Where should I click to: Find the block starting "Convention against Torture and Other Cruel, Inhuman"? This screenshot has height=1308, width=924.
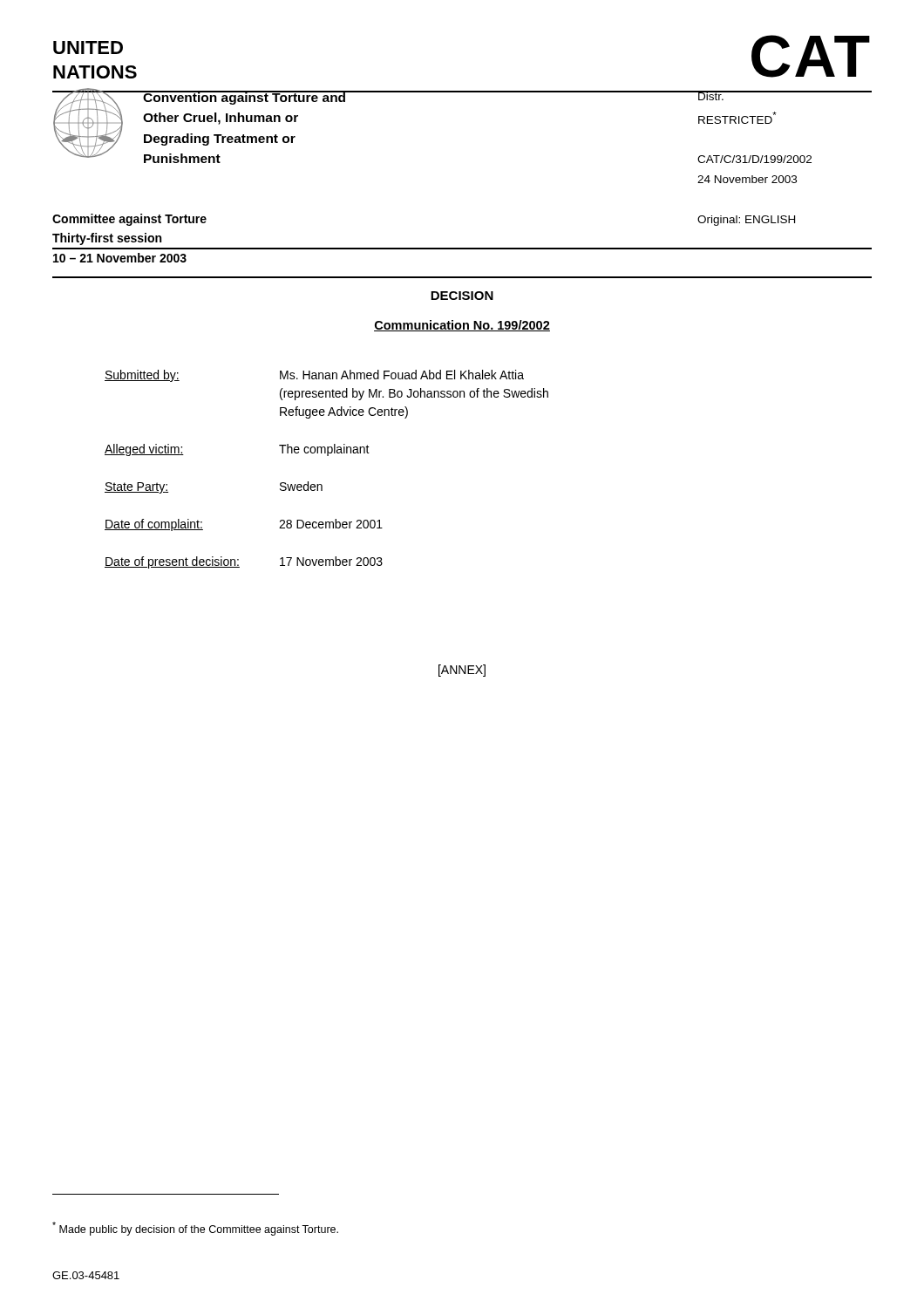(x=245, y=128)
